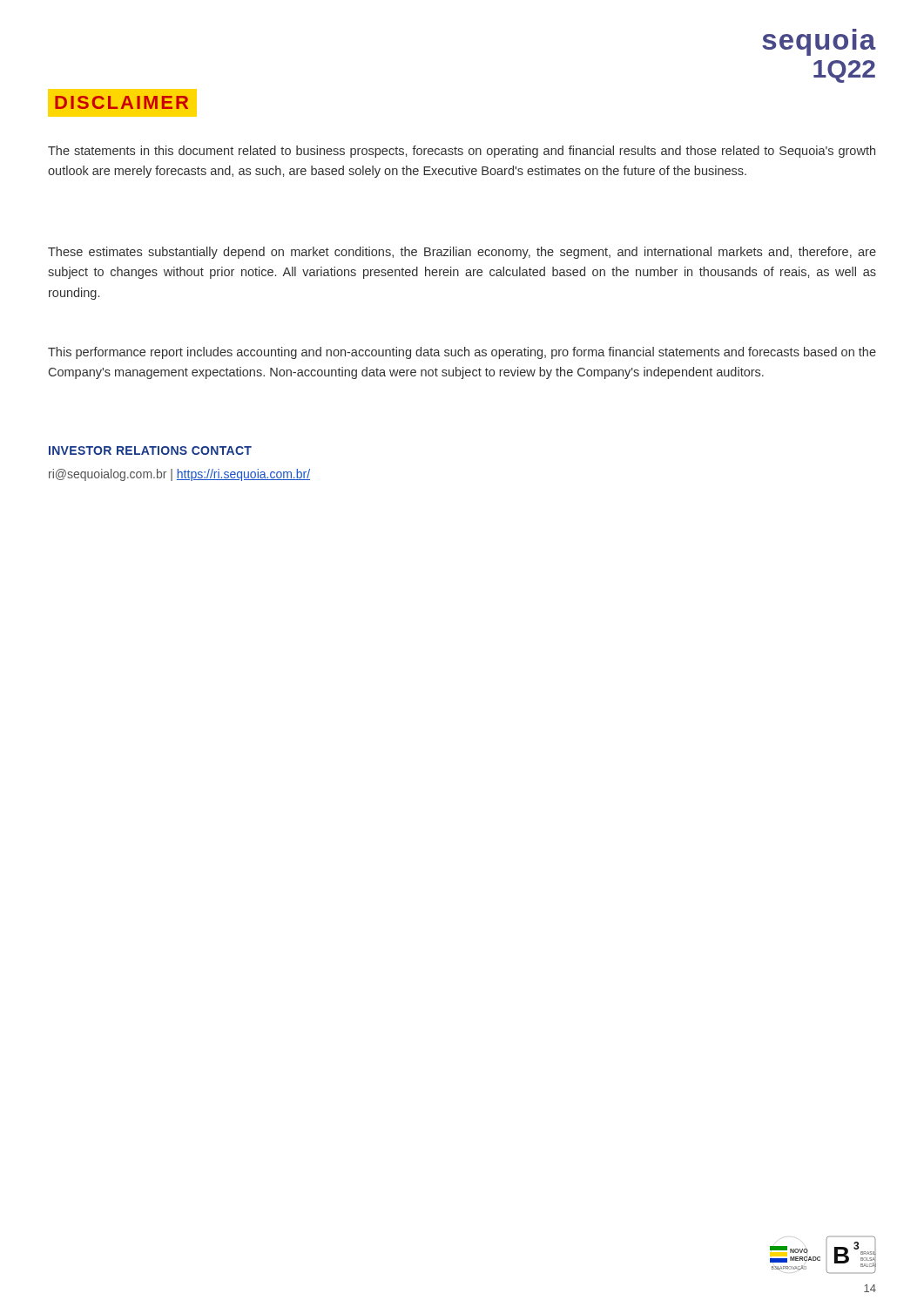Point to the block starting "ri@sequoialog.com.br | https://ri.sequoia.com.br/"
The width and height of the screenshot is (924, 1307).
pyautogui.click(x=179, y=474)
